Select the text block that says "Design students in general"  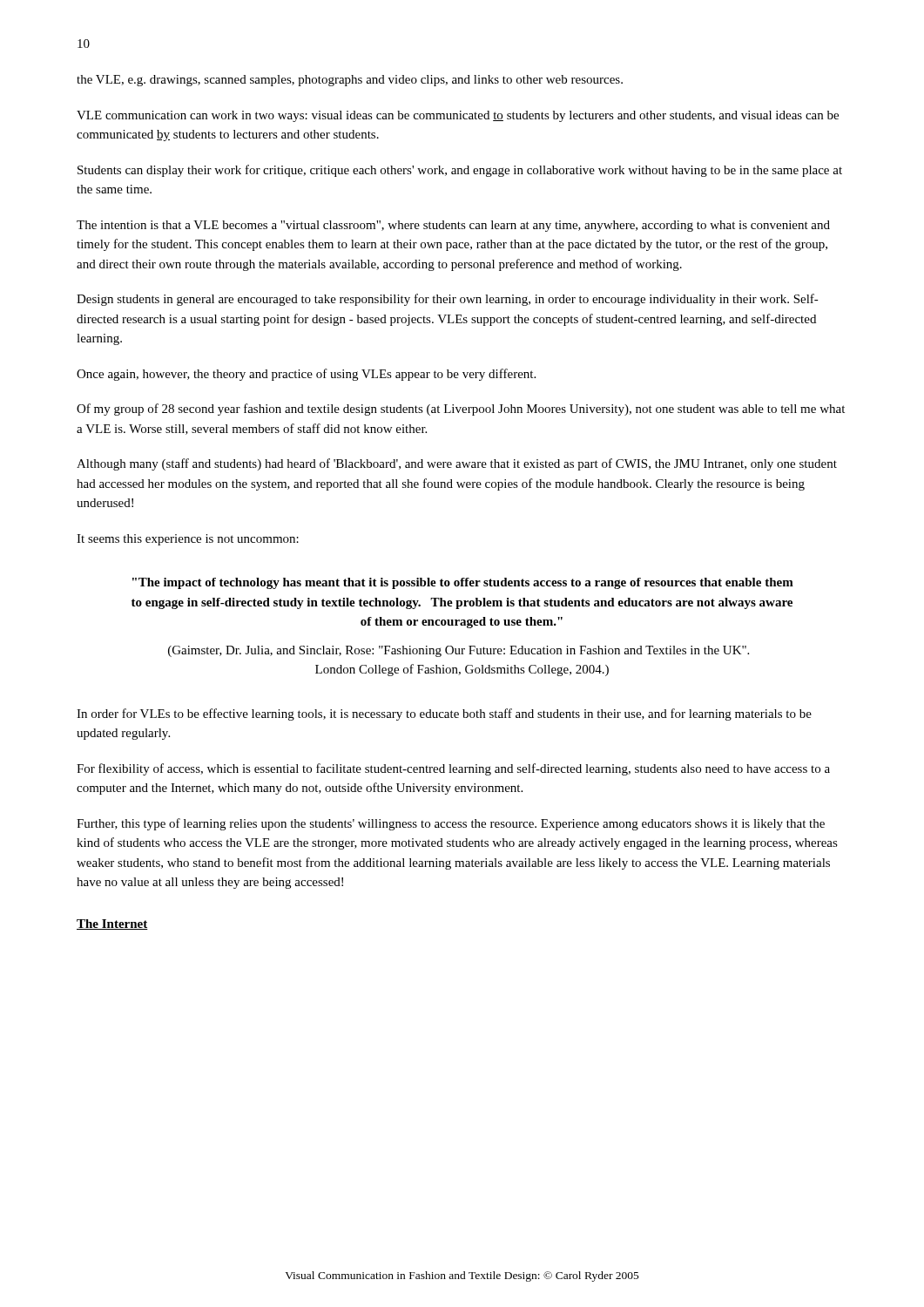tap(448, 318)
